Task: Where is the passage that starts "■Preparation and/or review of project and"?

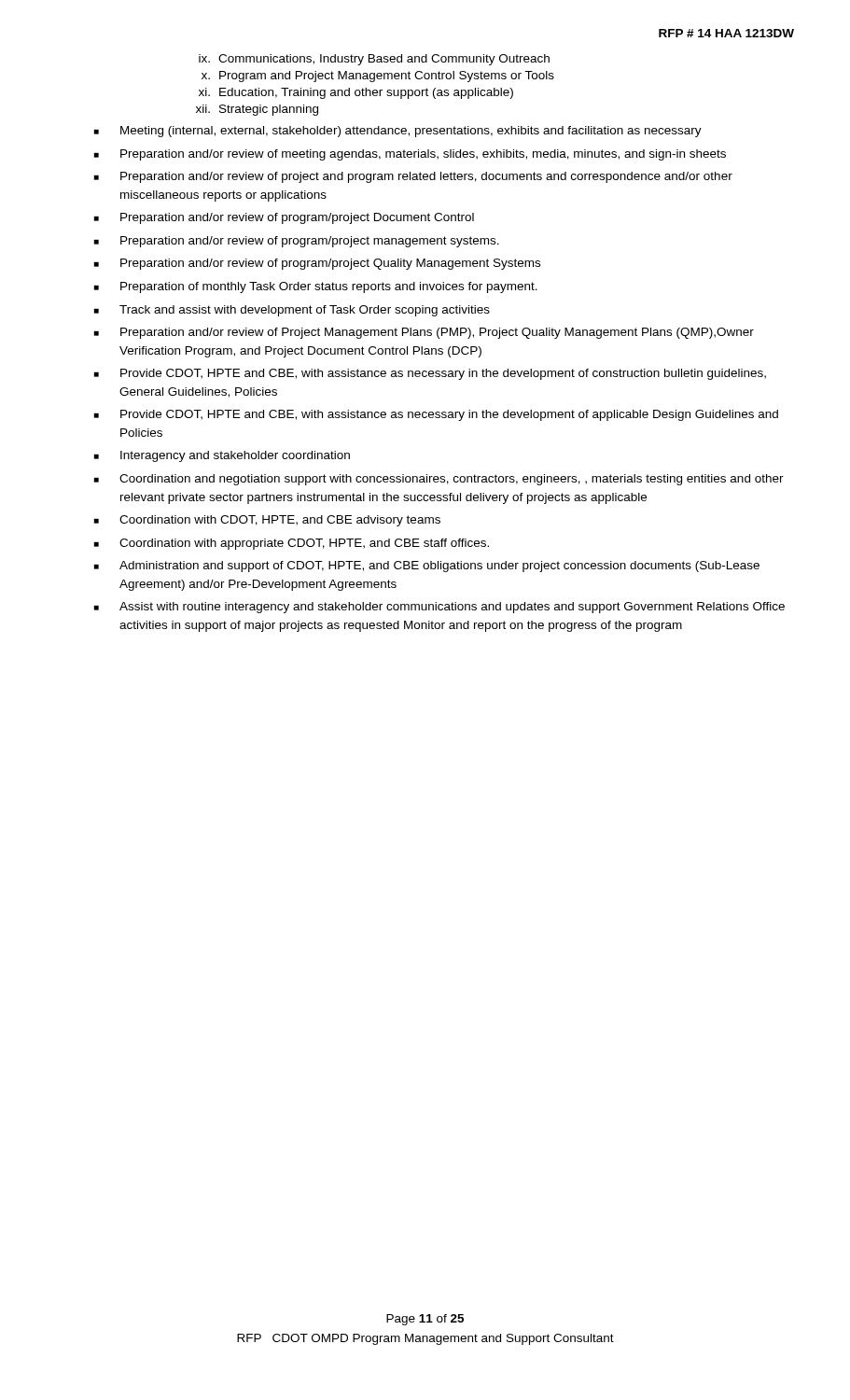Action: (444, 185)
